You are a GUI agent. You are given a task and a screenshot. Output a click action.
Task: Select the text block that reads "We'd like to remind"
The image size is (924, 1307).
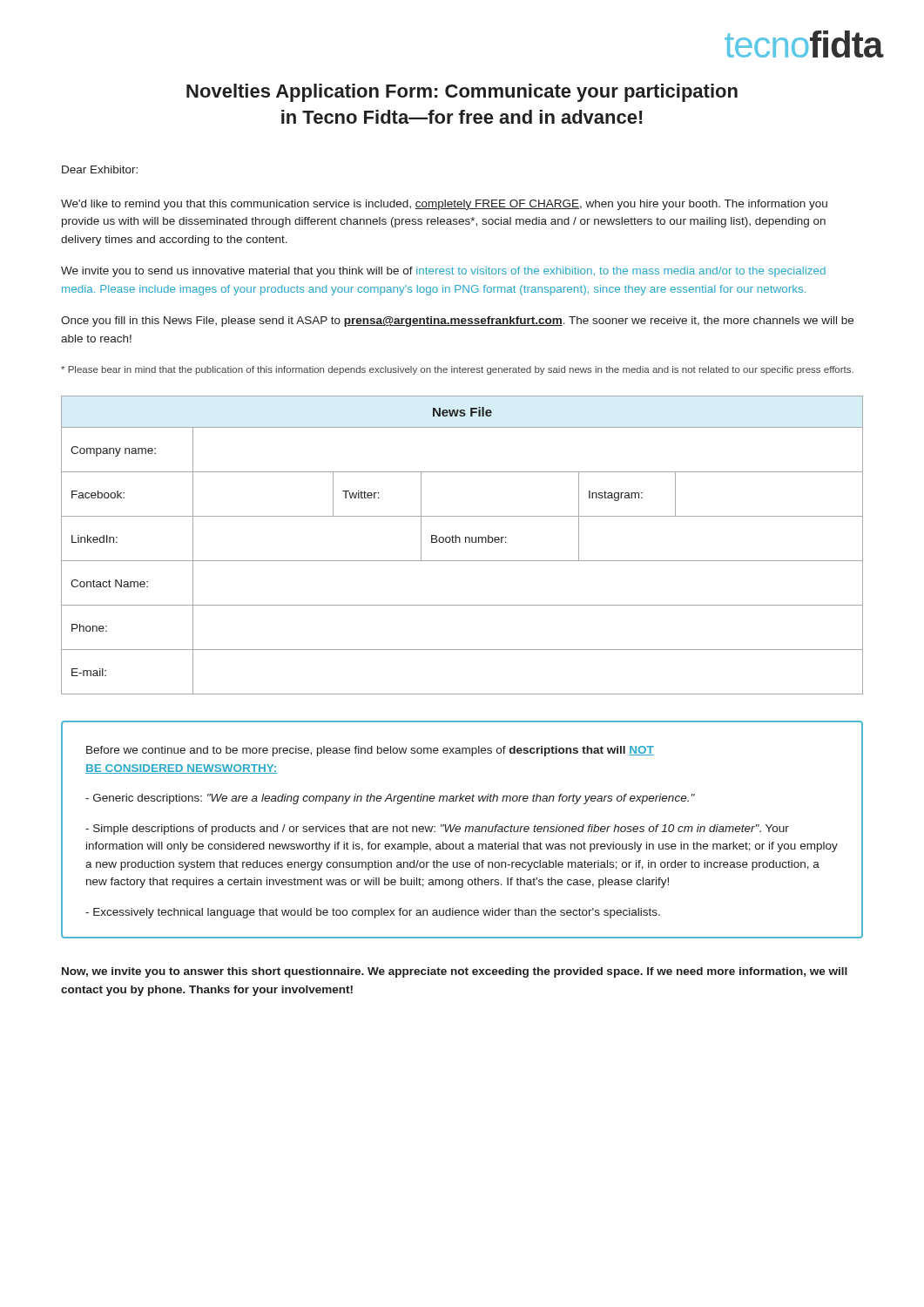tap(444, 221)
